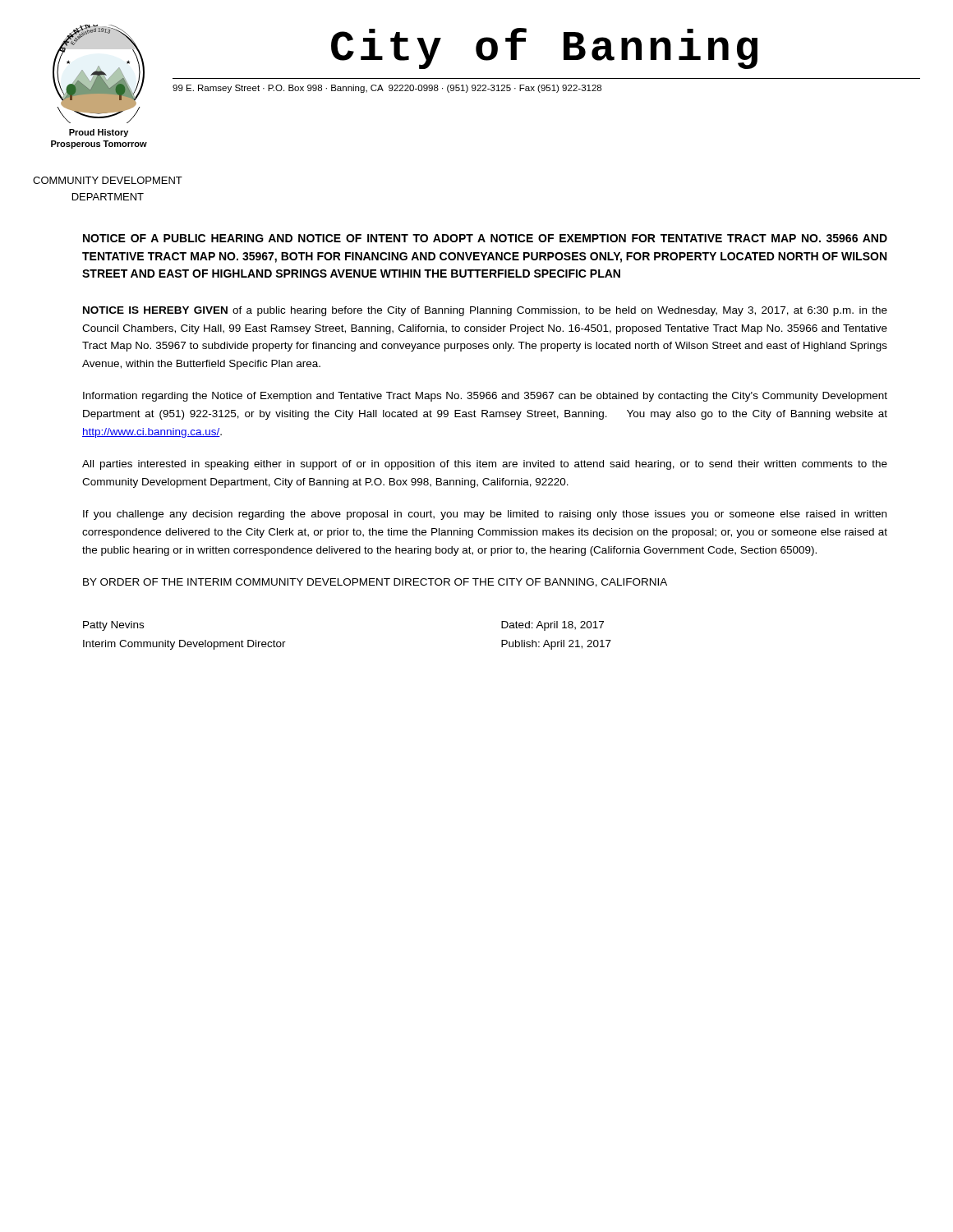Select the text block that reads "Information regarding the Notice of Exemption and"
The height and width of the screenshot is (1232, 953).
485,414
